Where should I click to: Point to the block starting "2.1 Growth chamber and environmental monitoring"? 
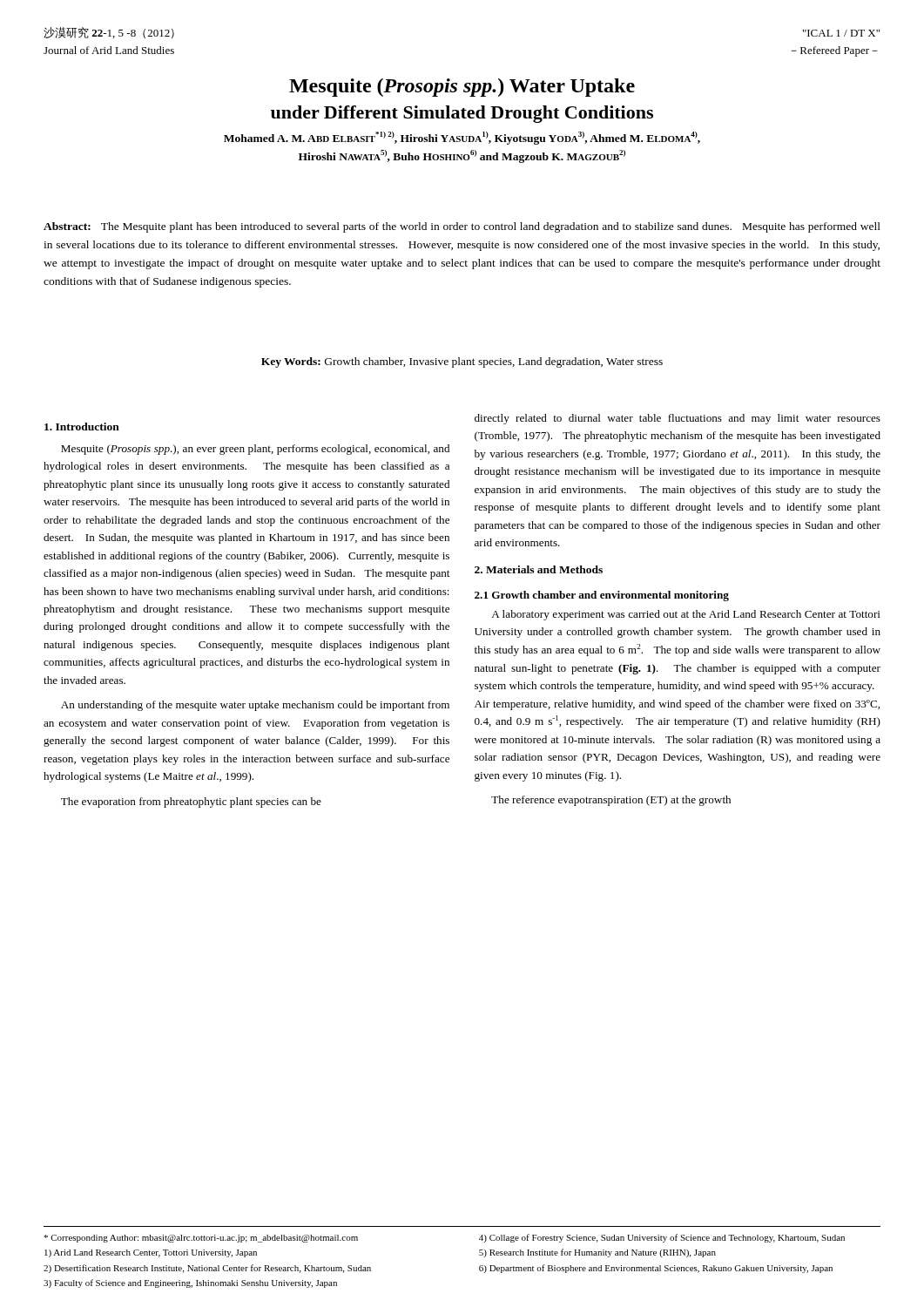point(601,594)
